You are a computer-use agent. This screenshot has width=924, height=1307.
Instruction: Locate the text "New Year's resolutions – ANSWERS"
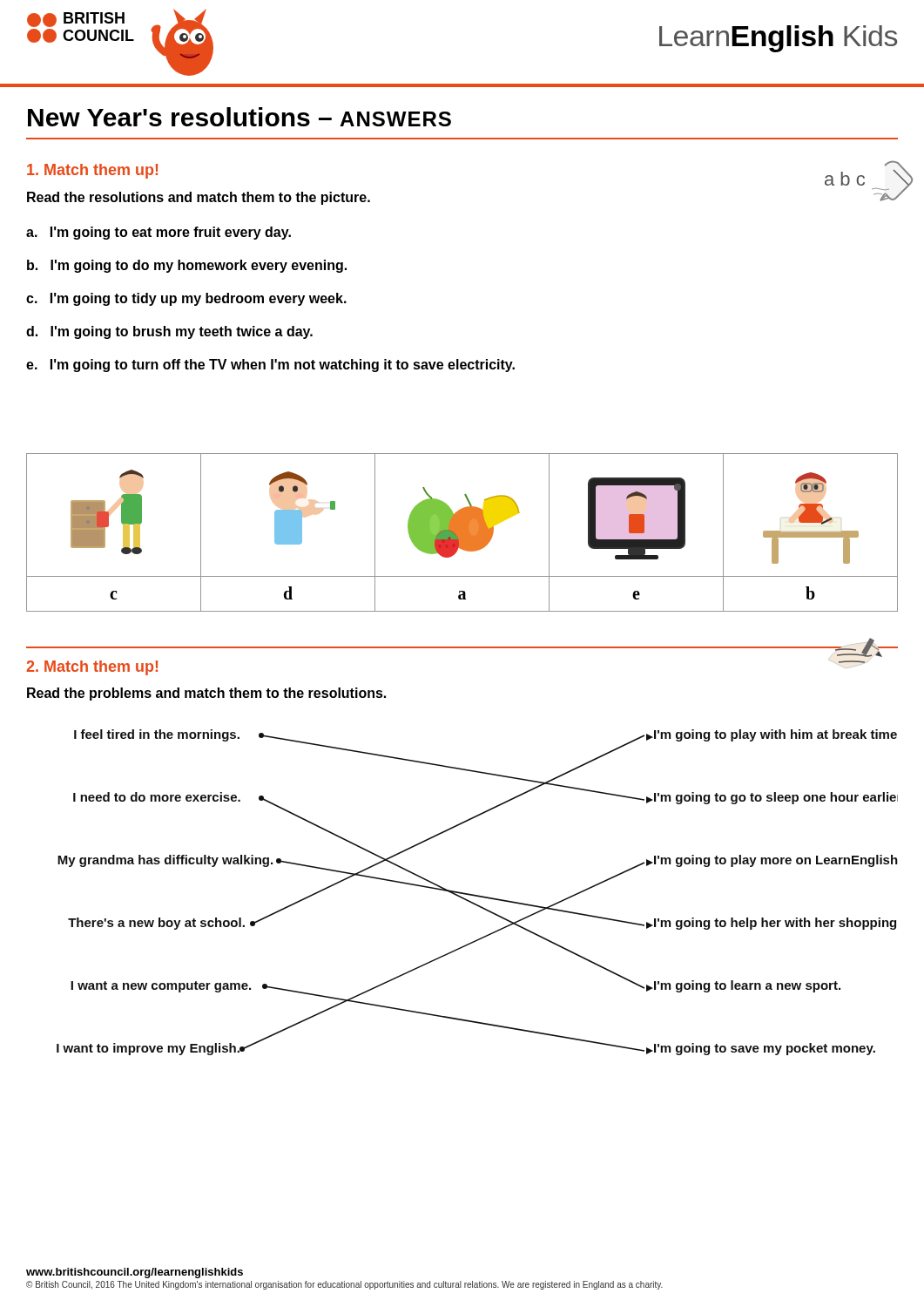pos(239,117)
